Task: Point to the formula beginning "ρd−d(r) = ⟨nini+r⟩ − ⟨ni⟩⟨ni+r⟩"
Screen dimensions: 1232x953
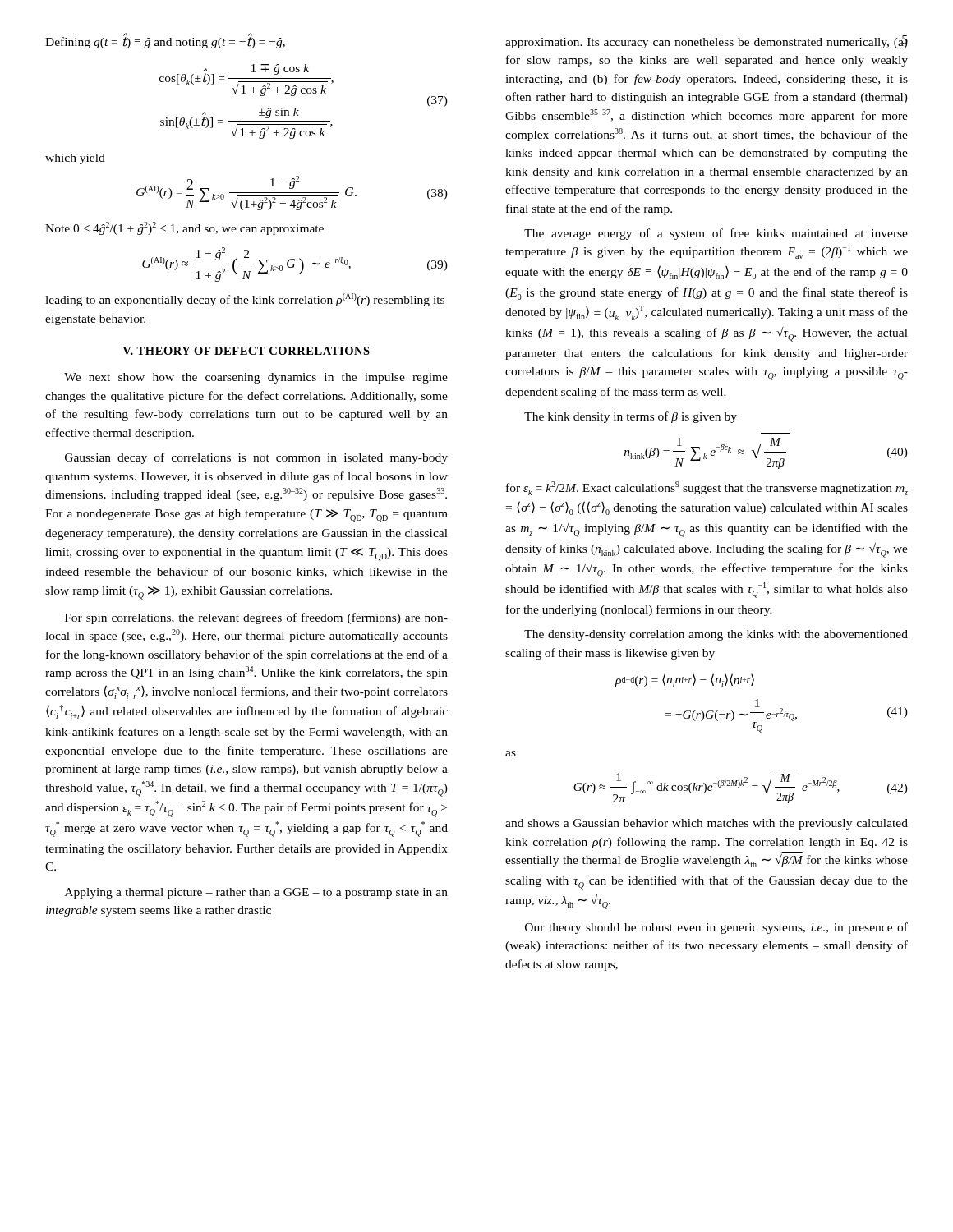Action: pos(762,703)
